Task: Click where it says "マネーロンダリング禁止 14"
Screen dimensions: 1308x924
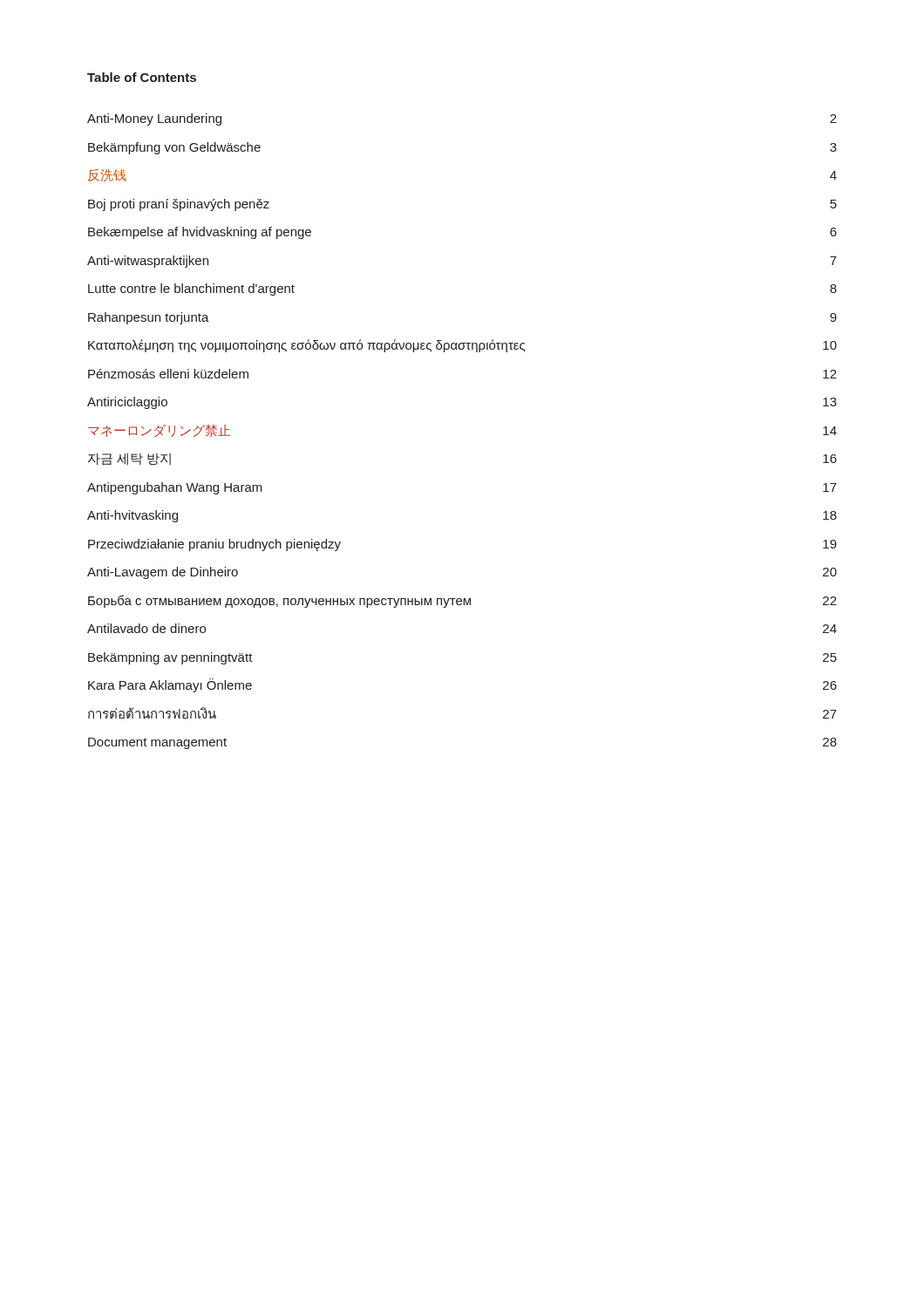Action: [x=159, y=431]
